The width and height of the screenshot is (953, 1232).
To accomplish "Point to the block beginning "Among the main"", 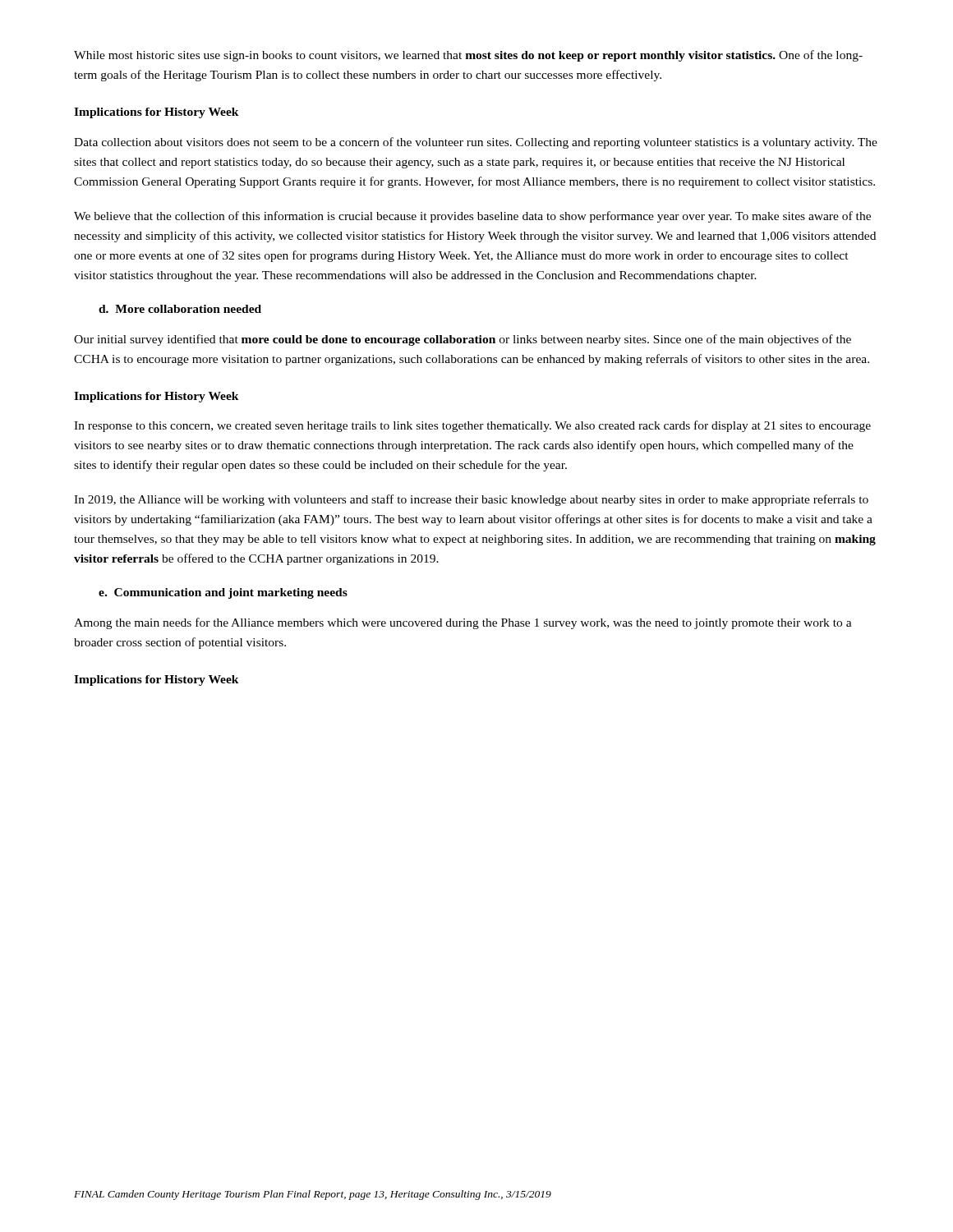I will [x=463, y=632].
